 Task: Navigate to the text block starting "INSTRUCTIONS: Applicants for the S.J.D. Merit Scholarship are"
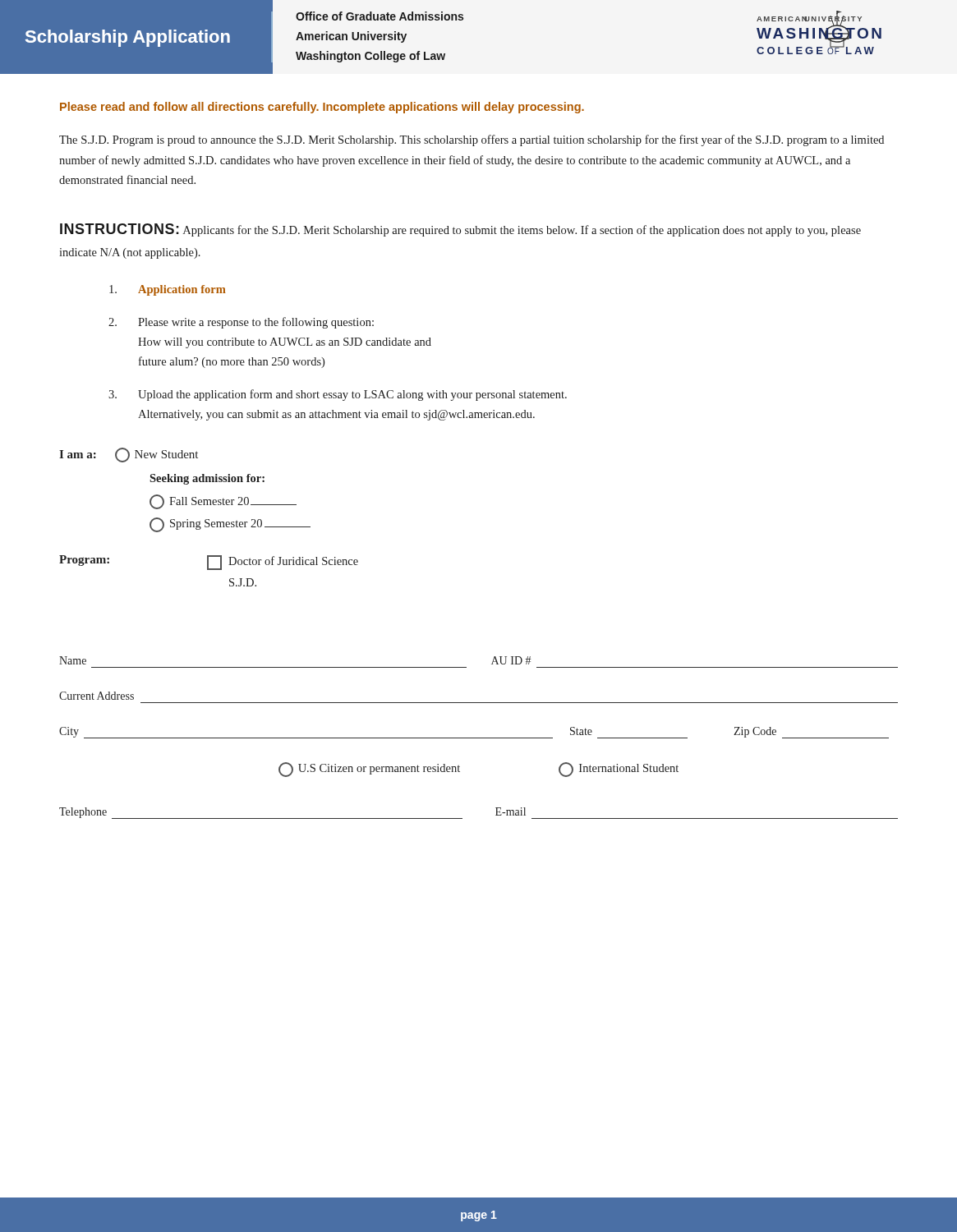click(460, 240)
